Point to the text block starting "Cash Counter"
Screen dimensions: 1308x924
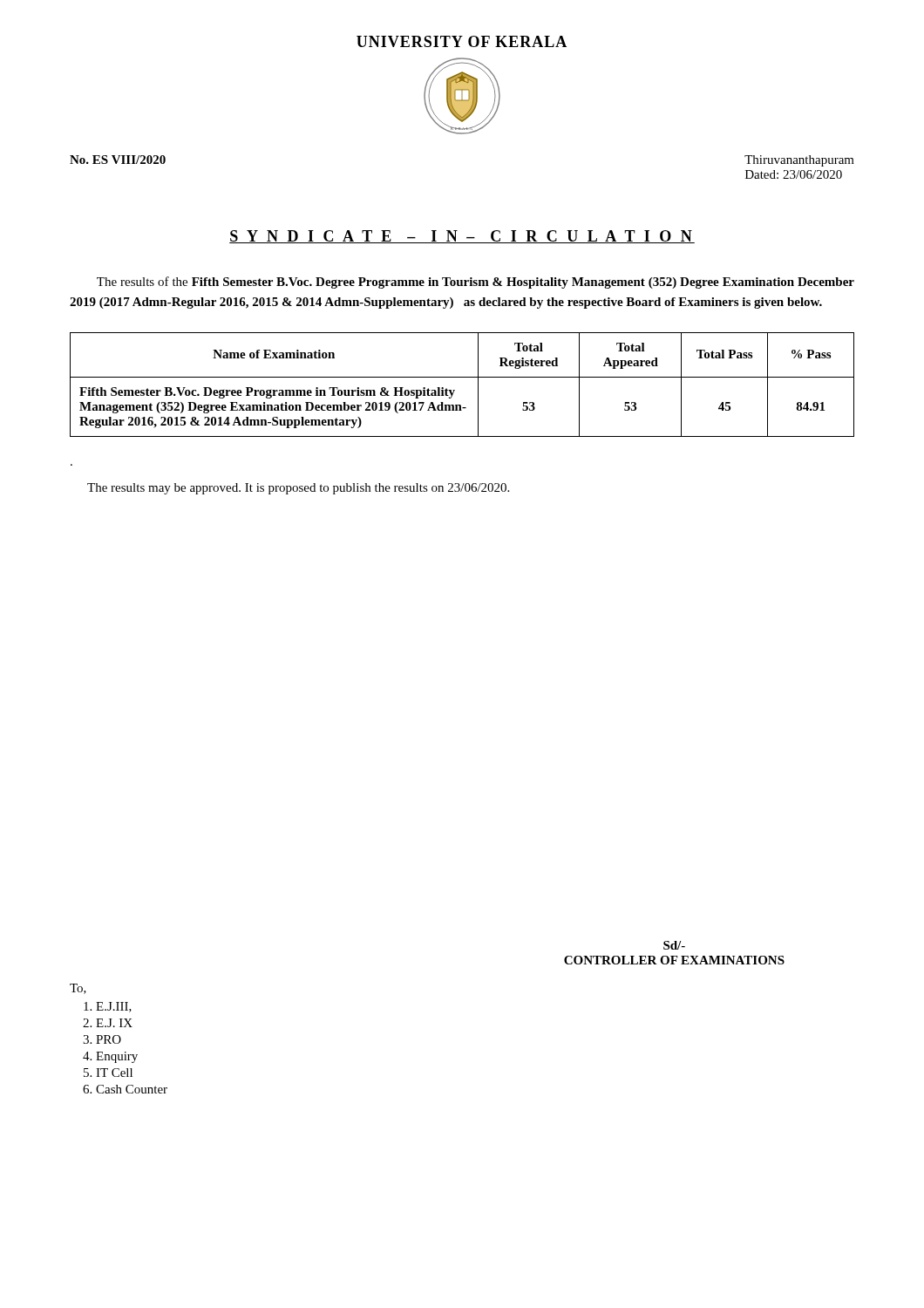coord(132,1089)
